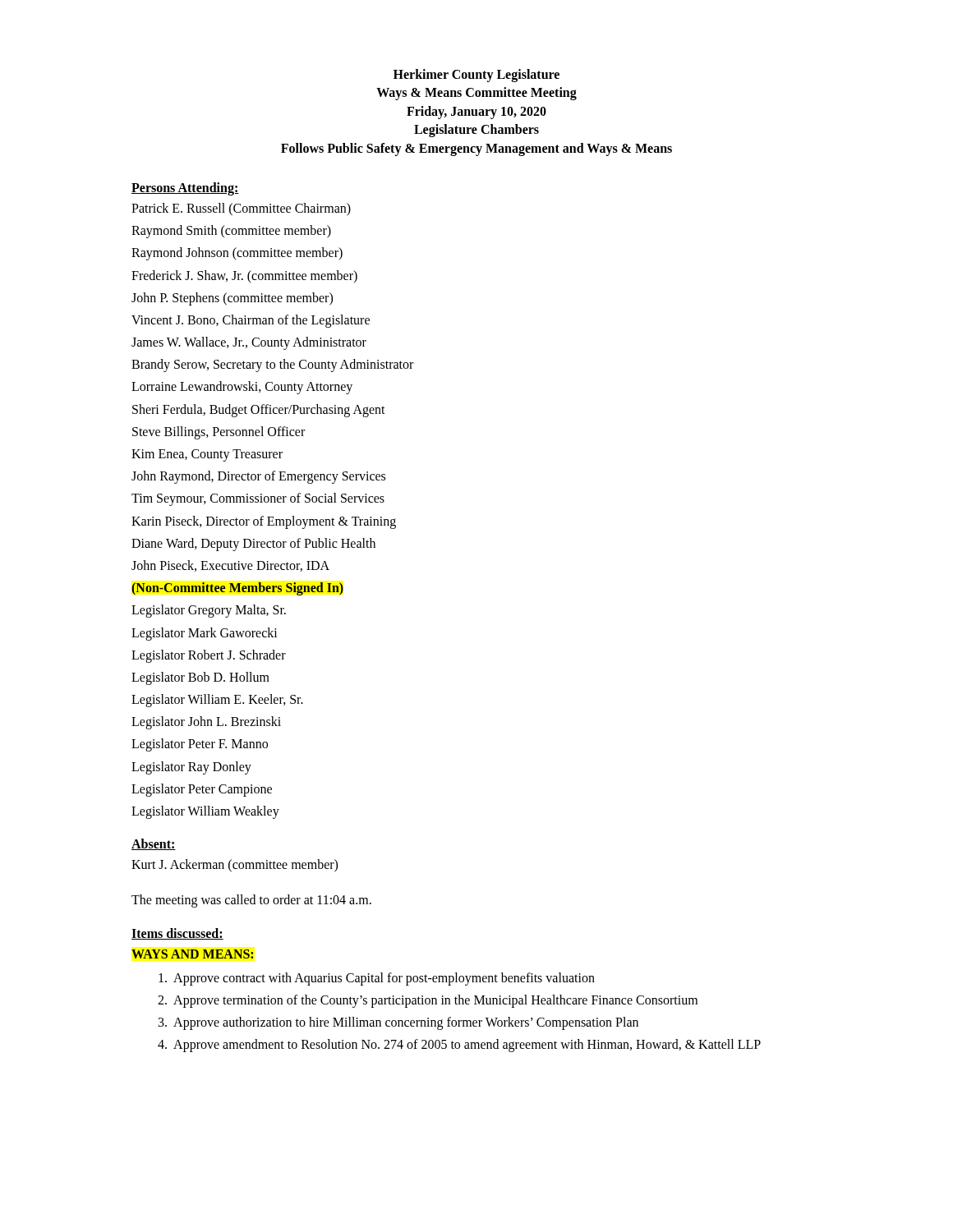953x1232 pixels.
Task: Find the title containing "Herkimer County Legislature Ways"
Action: tap(476, 112)
